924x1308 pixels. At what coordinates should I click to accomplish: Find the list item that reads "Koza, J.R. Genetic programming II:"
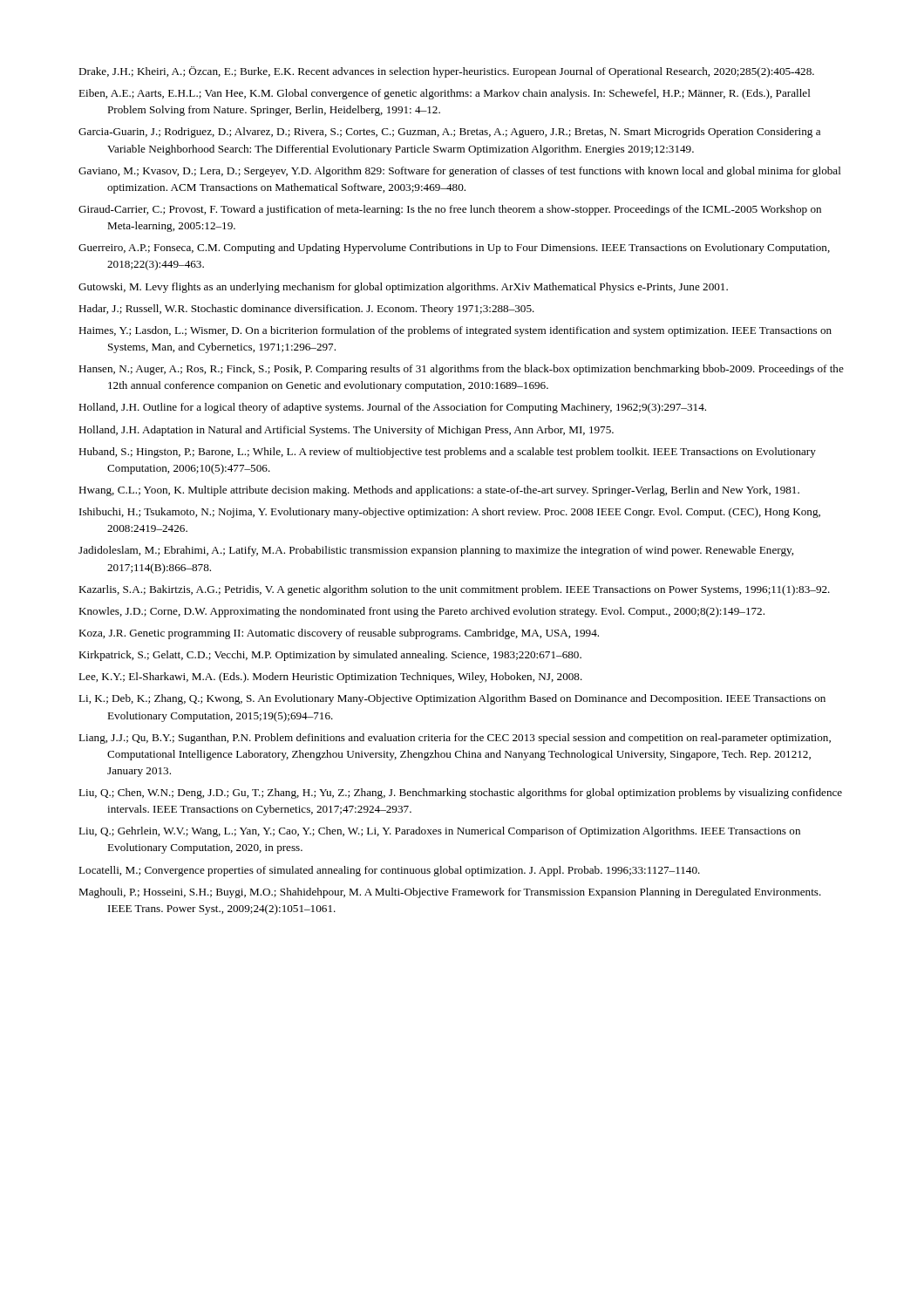[339, 633]
